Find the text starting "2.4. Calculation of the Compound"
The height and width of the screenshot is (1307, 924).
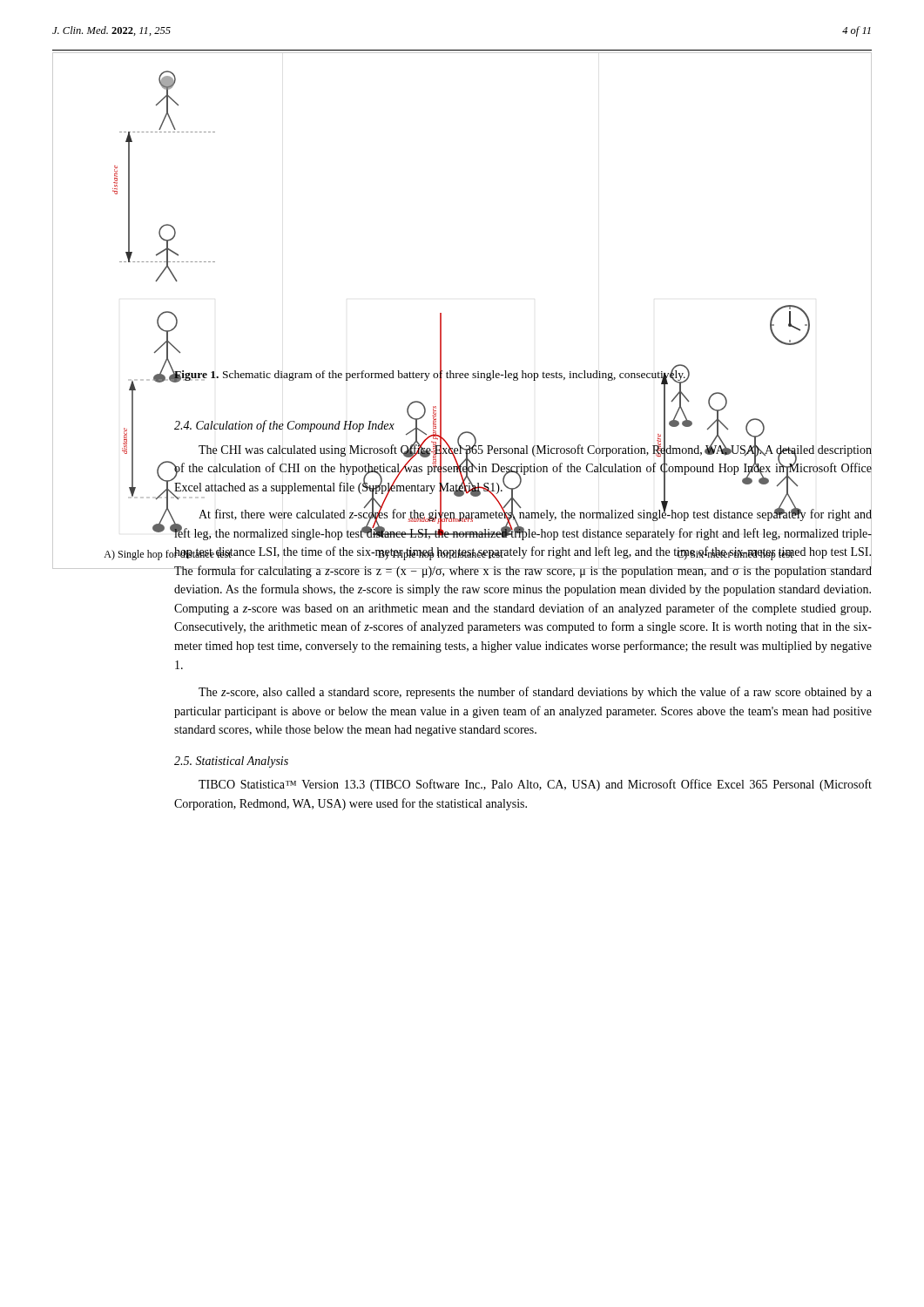pos(284,426)
